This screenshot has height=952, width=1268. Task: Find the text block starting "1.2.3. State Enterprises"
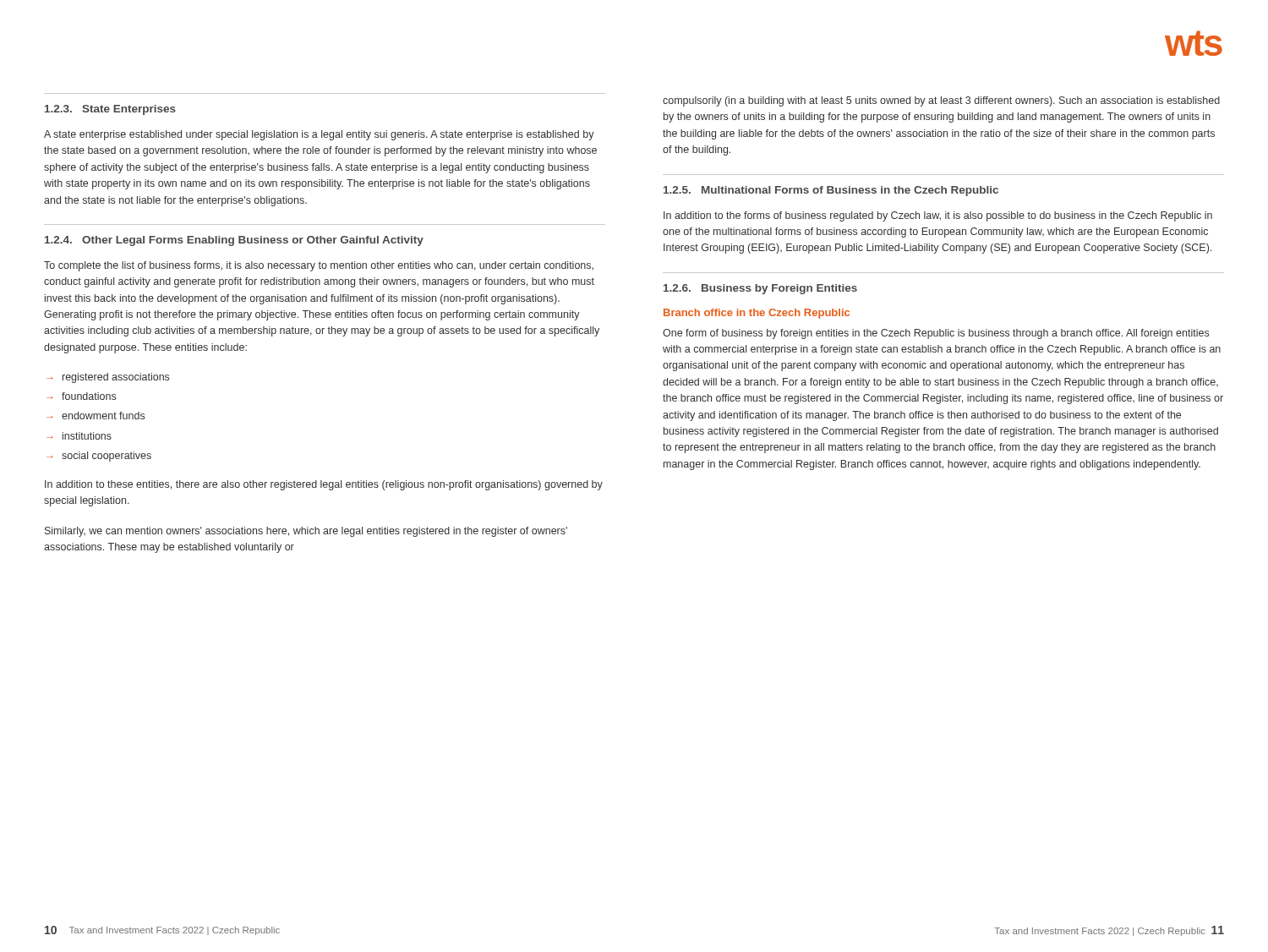110,109
